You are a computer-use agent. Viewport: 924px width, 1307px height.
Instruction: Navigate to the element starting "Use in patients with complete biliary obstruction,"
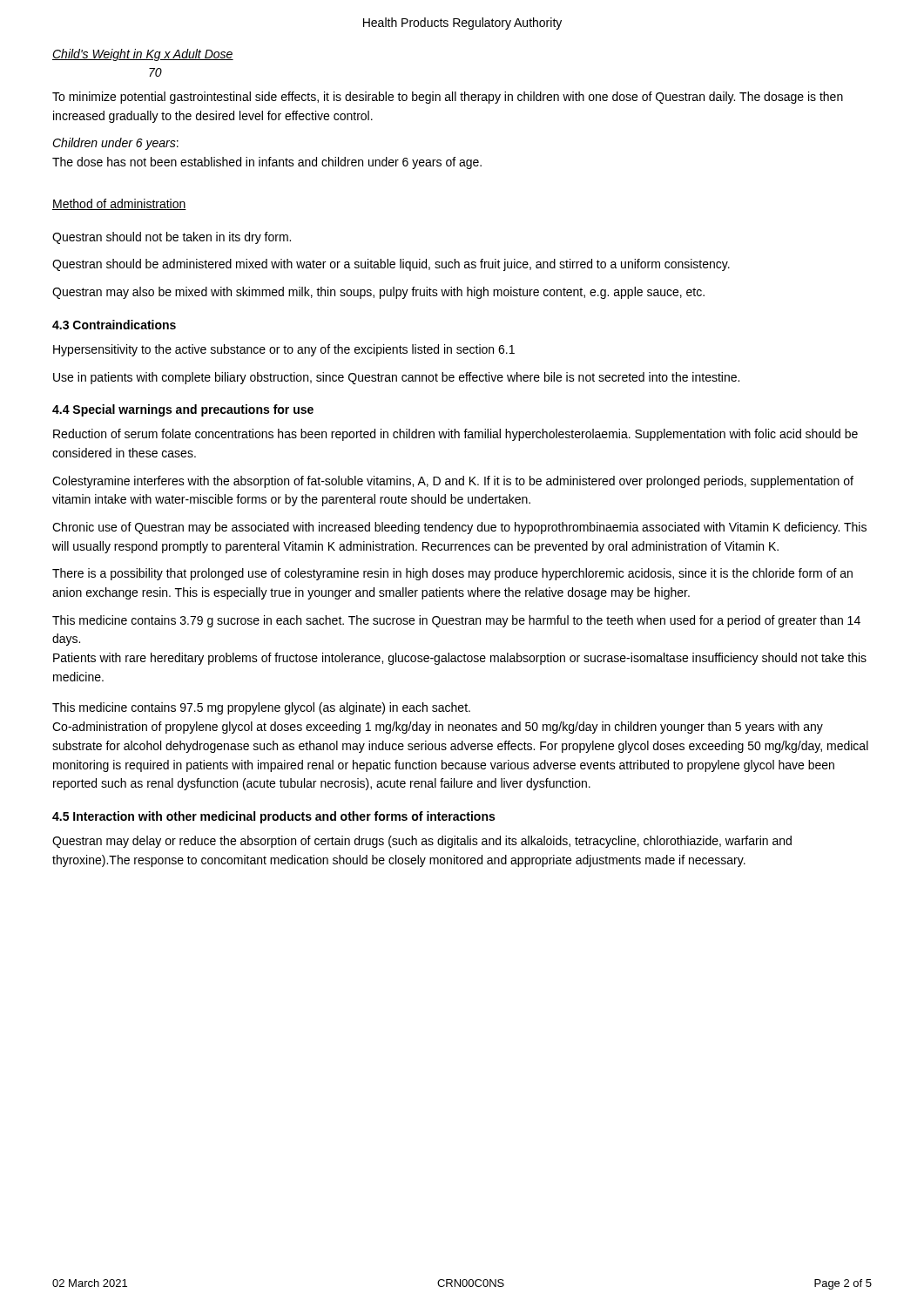396,377
